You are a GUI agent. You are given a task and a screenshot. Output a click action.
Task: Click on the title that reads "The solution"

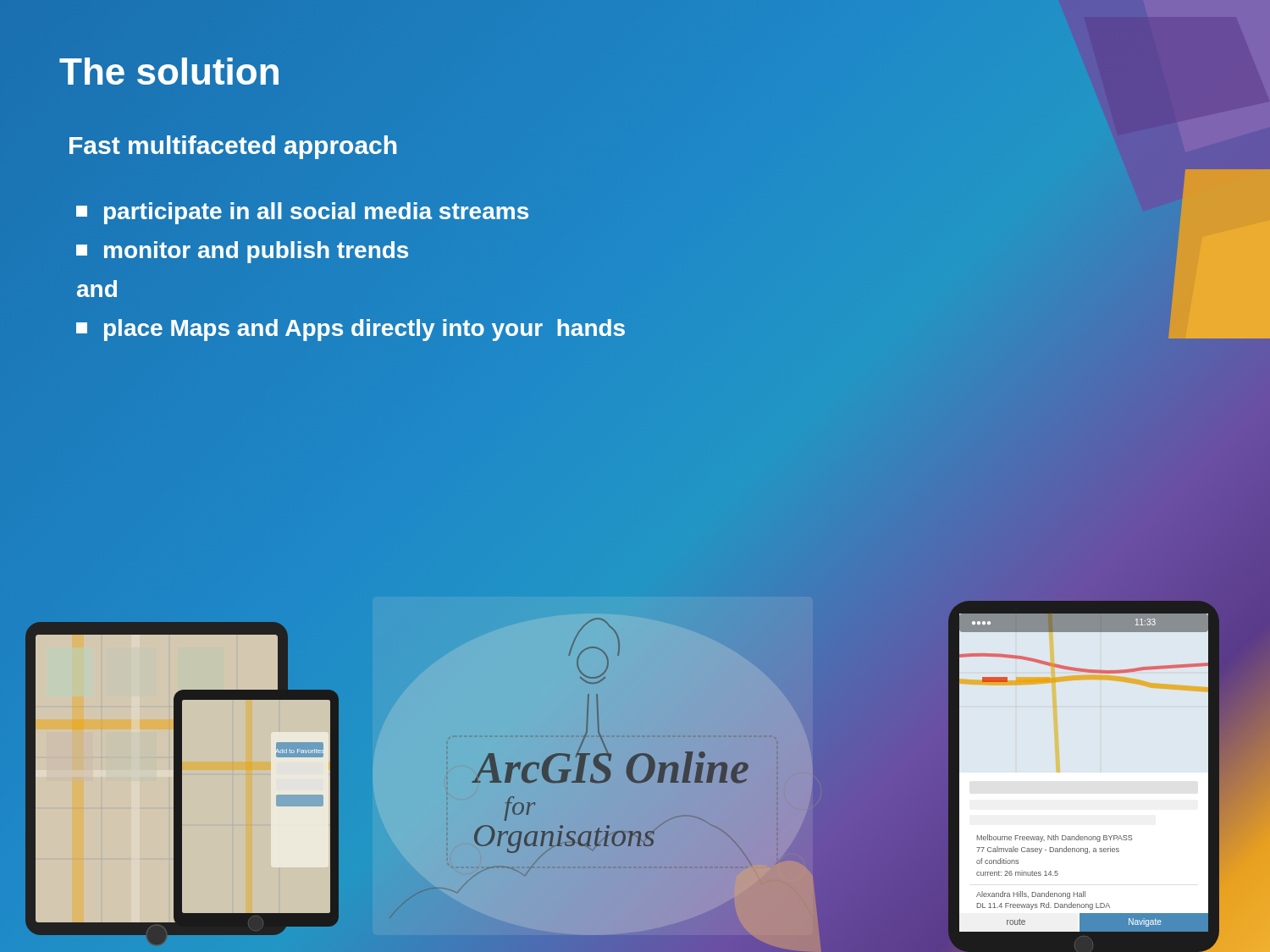170,71
